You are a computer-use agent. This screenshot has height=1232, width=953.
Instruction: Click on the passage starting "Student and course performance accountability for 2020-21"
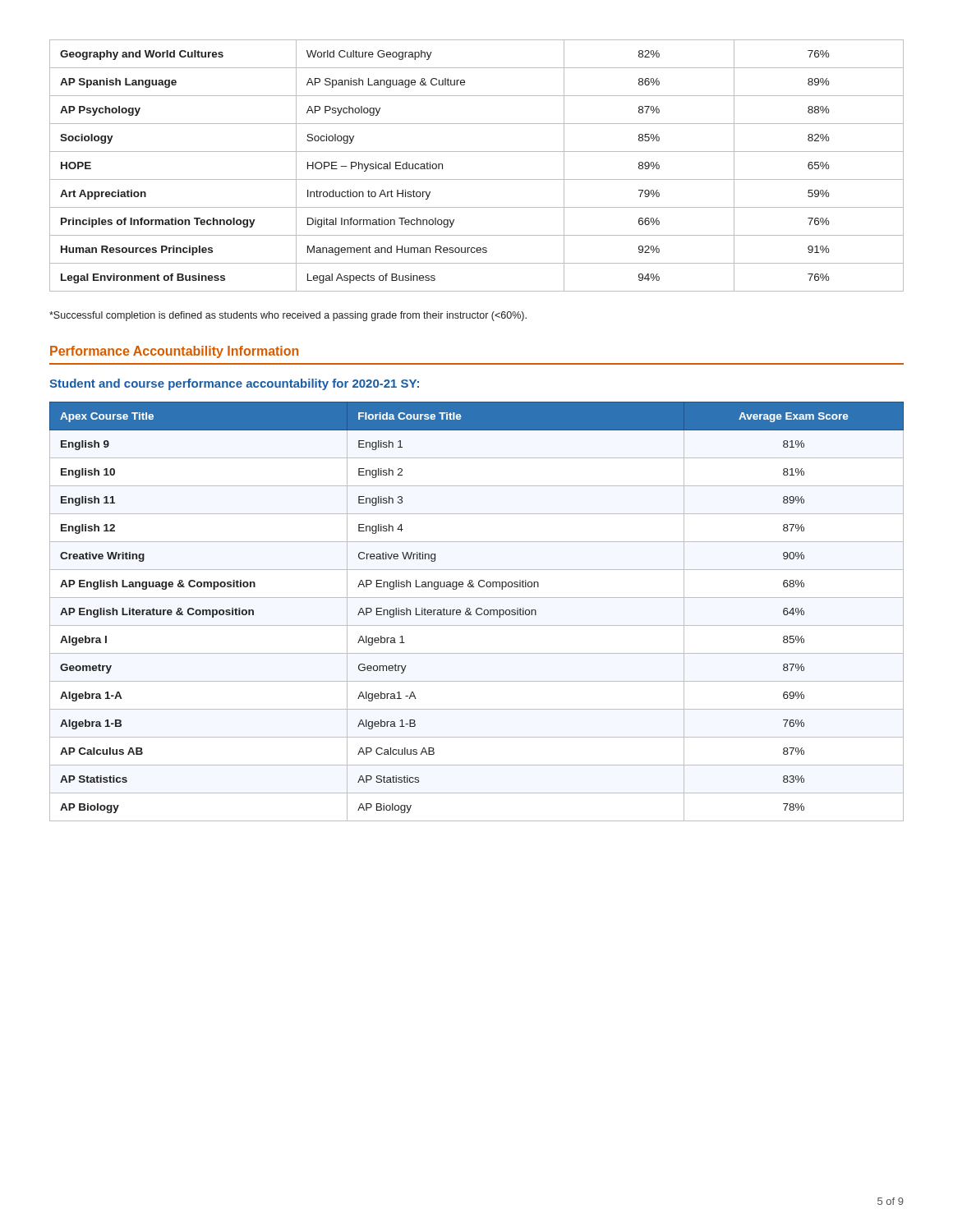tap(235, 383)
